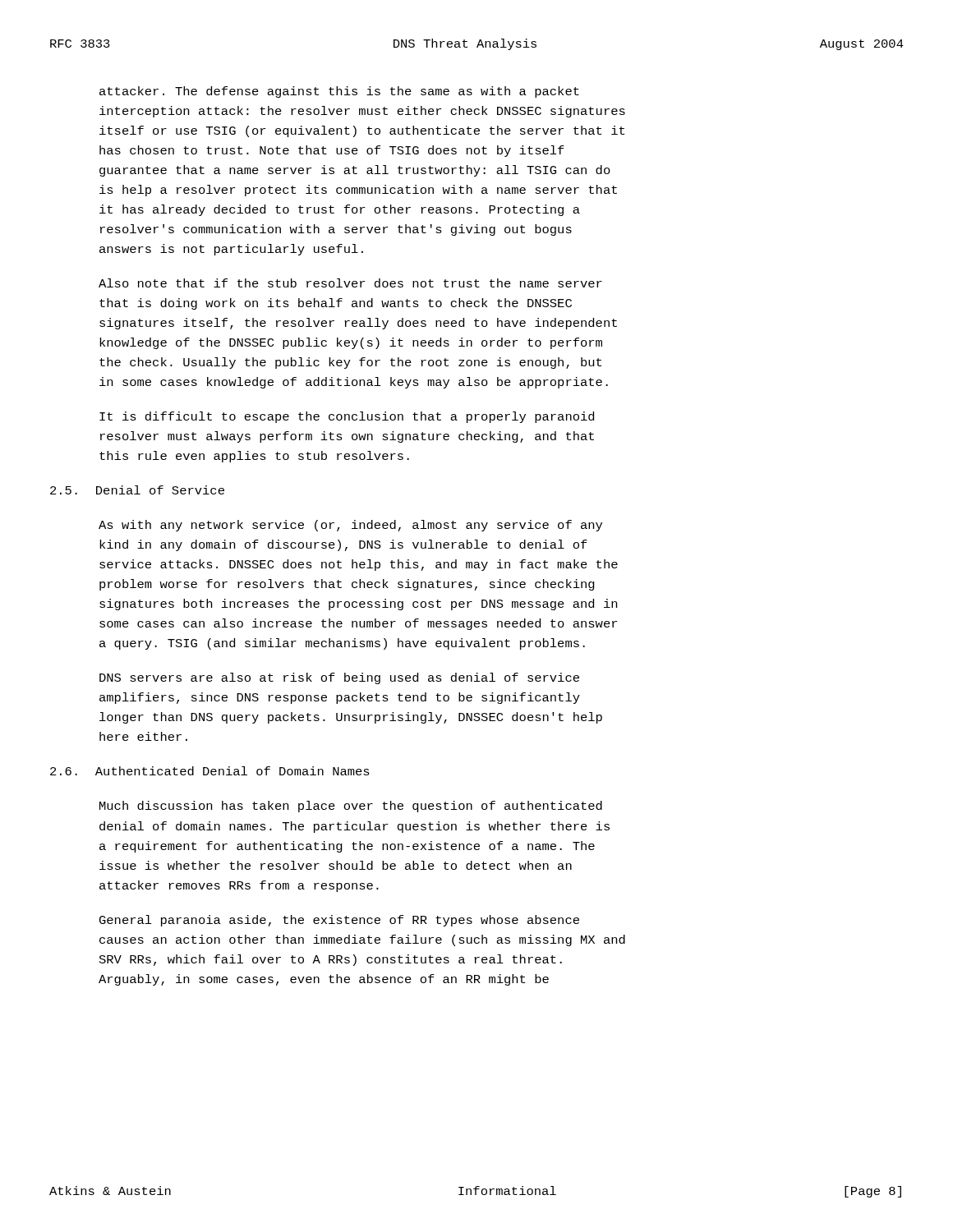Locate the text block containing "Much discussion has taken place over the"
Viewport: 953px width, 1232px height.
tap(355, 846)
